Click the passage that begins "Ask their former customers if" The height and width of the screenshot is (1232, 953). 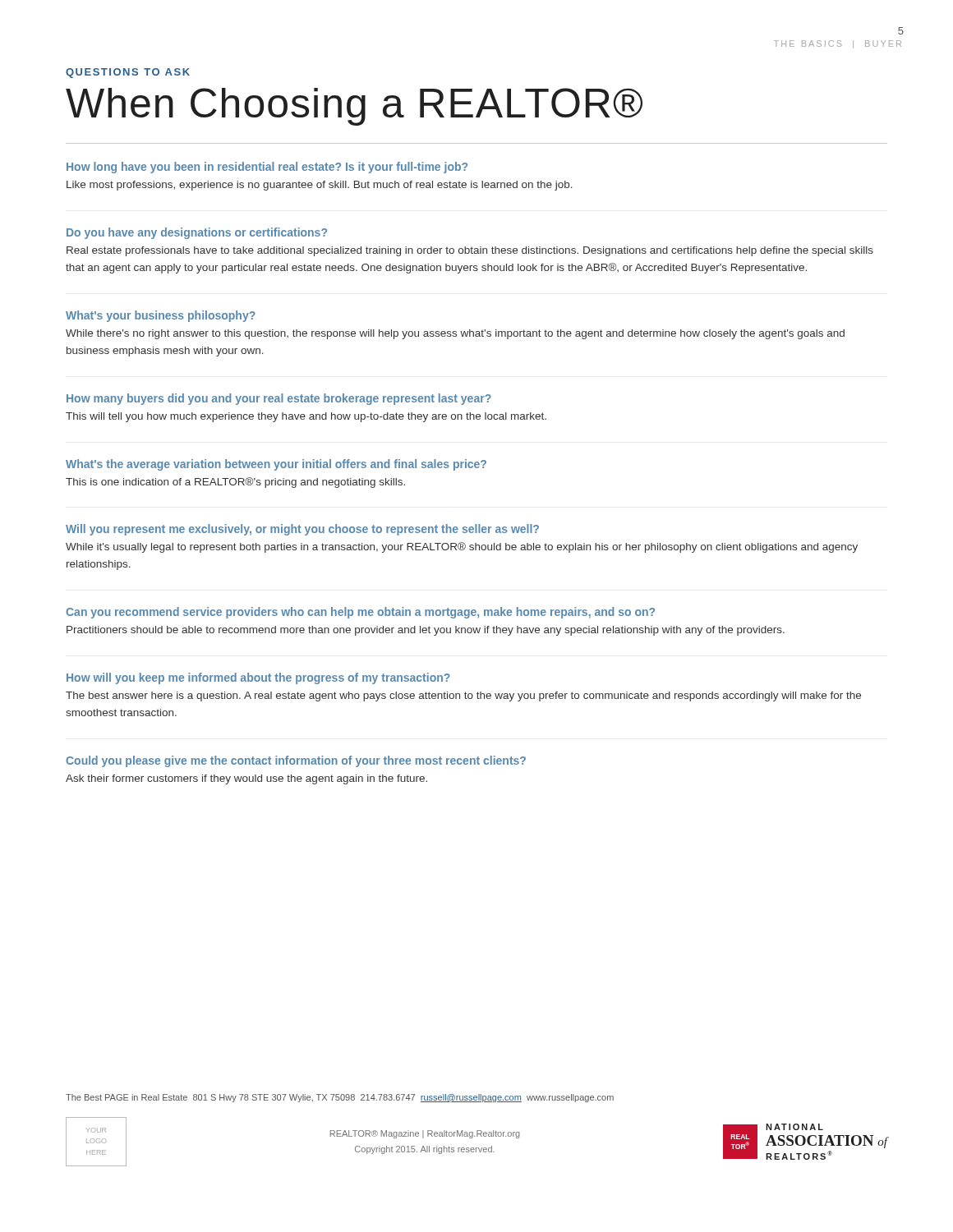pyautogui.click(x=247, y=778)
